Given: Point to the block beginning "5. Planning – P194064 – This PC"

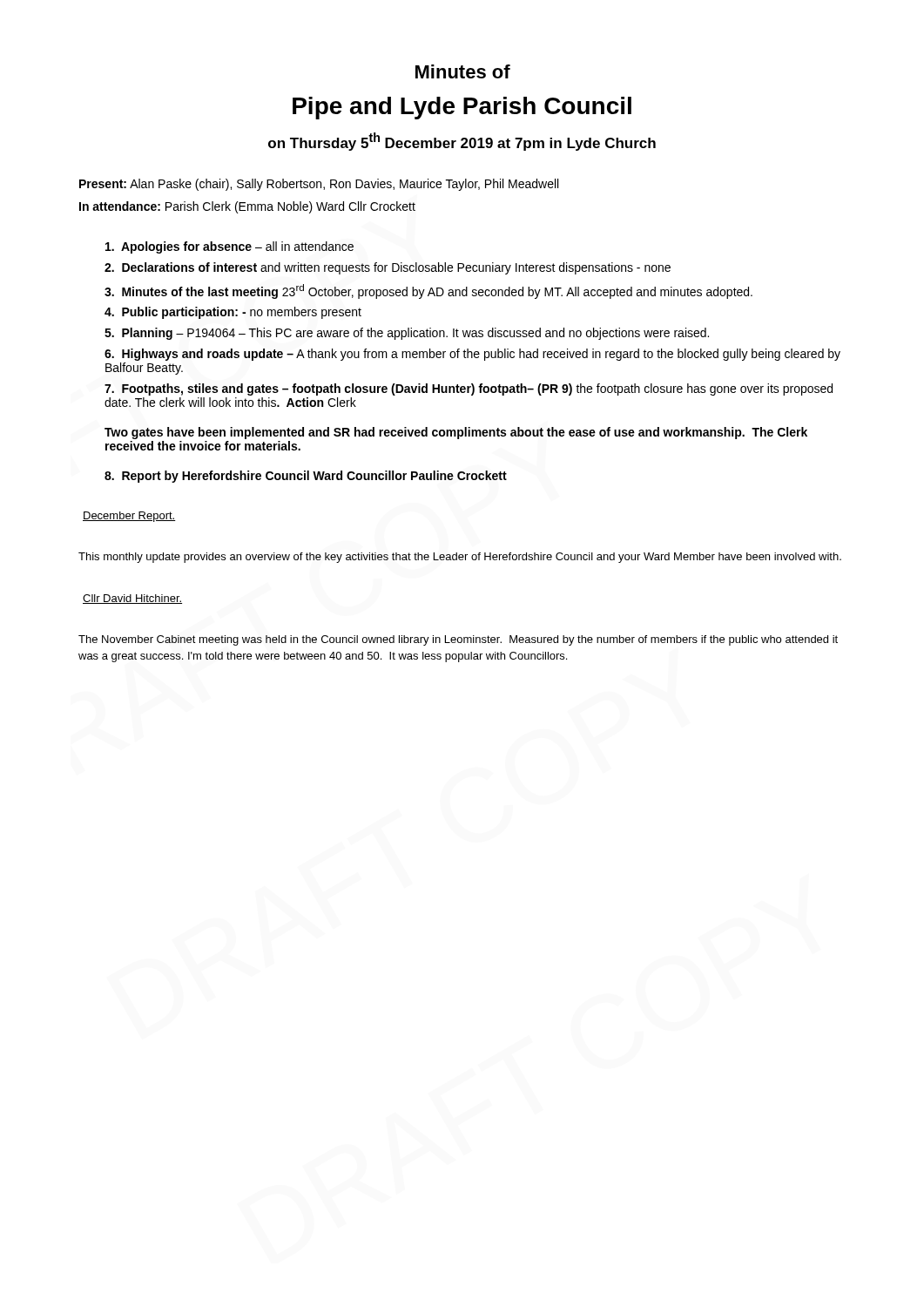Looking at the screenshot, I should (x=407, y=333).
